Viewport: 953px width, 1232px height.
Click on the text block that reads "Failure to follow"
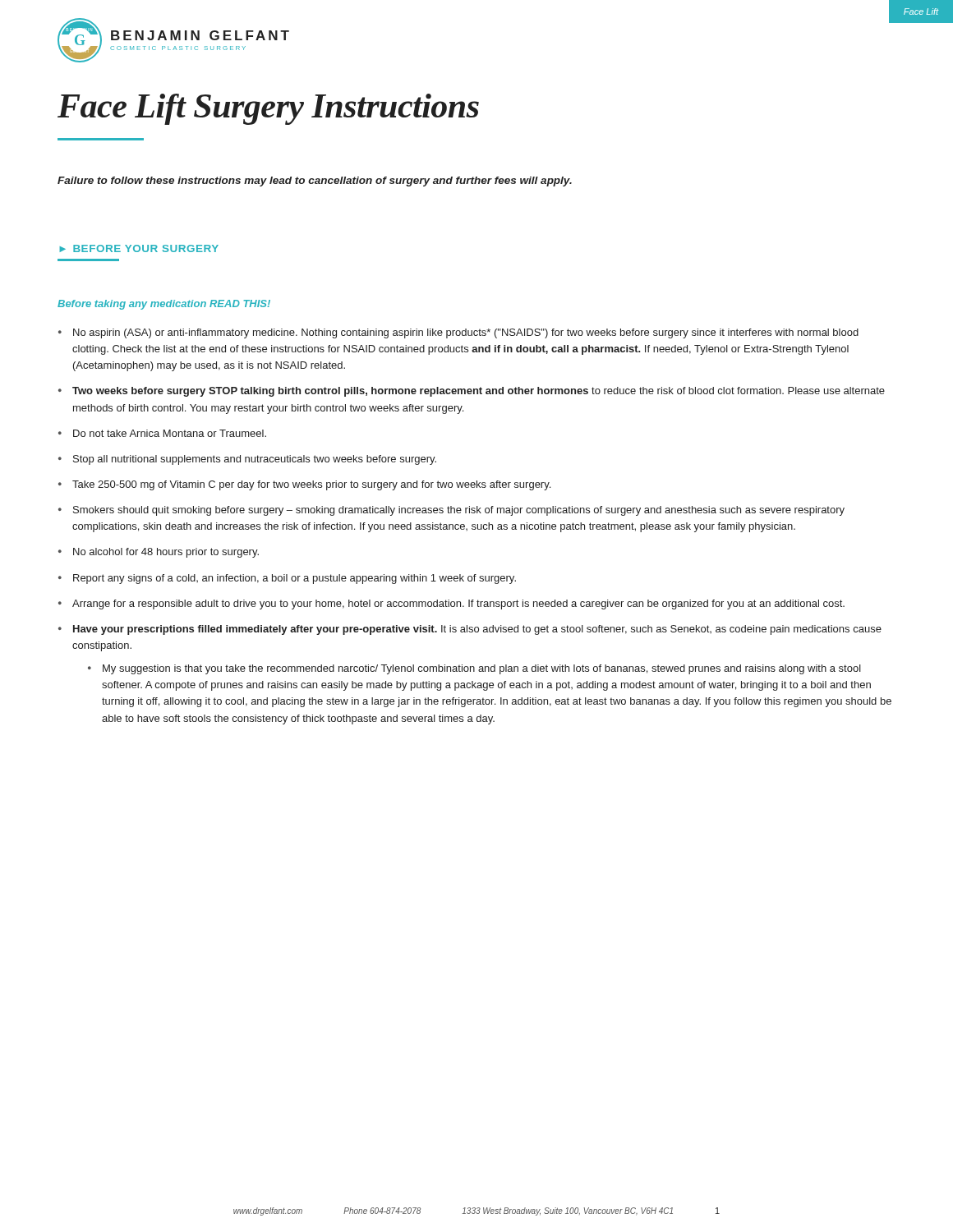315,180
